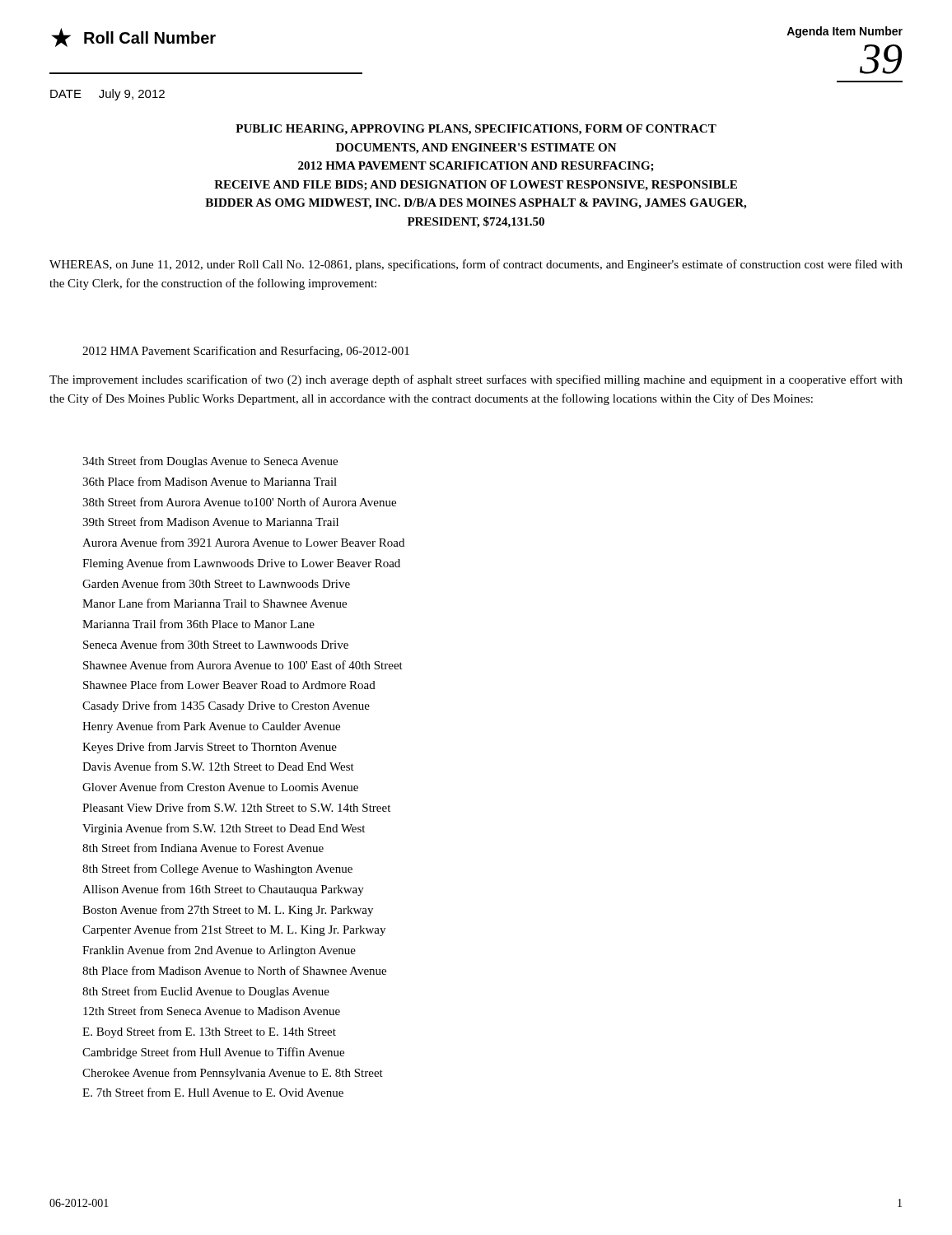Click the passage that begins "Casady Drive from 1435"
The height and width of the screenshot is (1235, 952).
[x=226, y=706]
